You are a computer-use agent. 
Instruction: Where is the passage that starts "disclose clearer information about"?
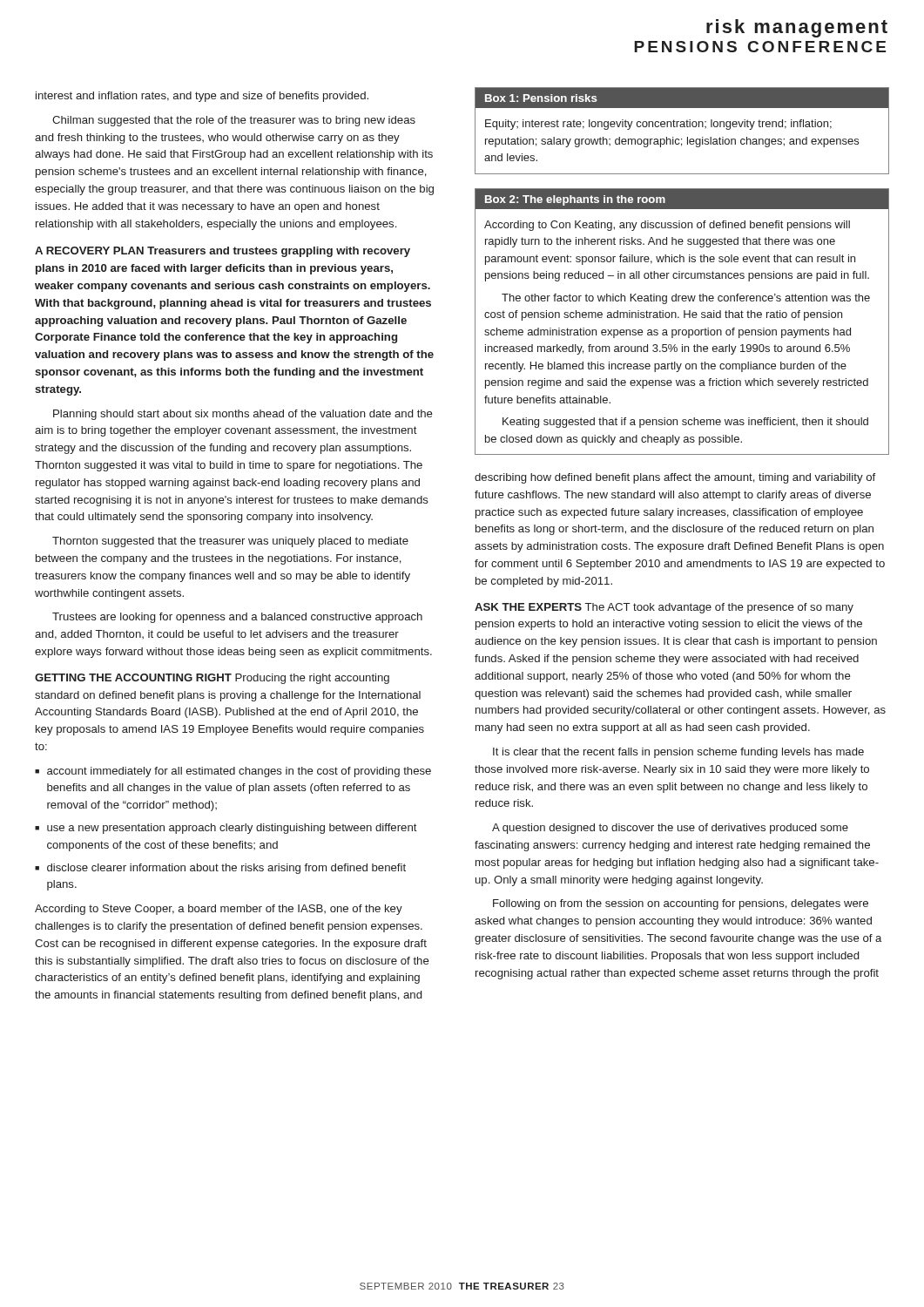[x=226, y=876]
